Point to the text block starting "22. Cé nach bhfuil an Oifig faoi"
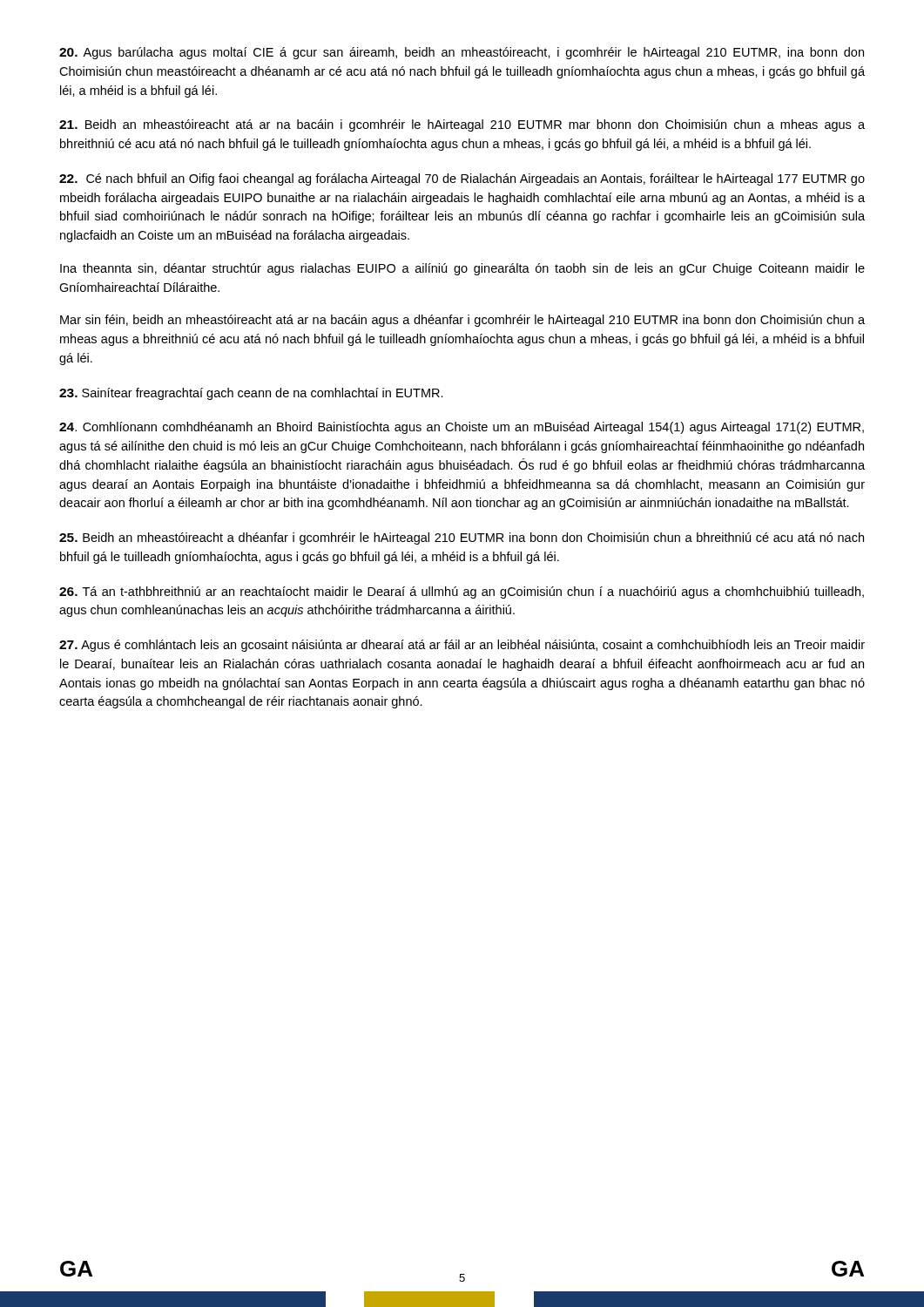 click(x=462, y=206)
